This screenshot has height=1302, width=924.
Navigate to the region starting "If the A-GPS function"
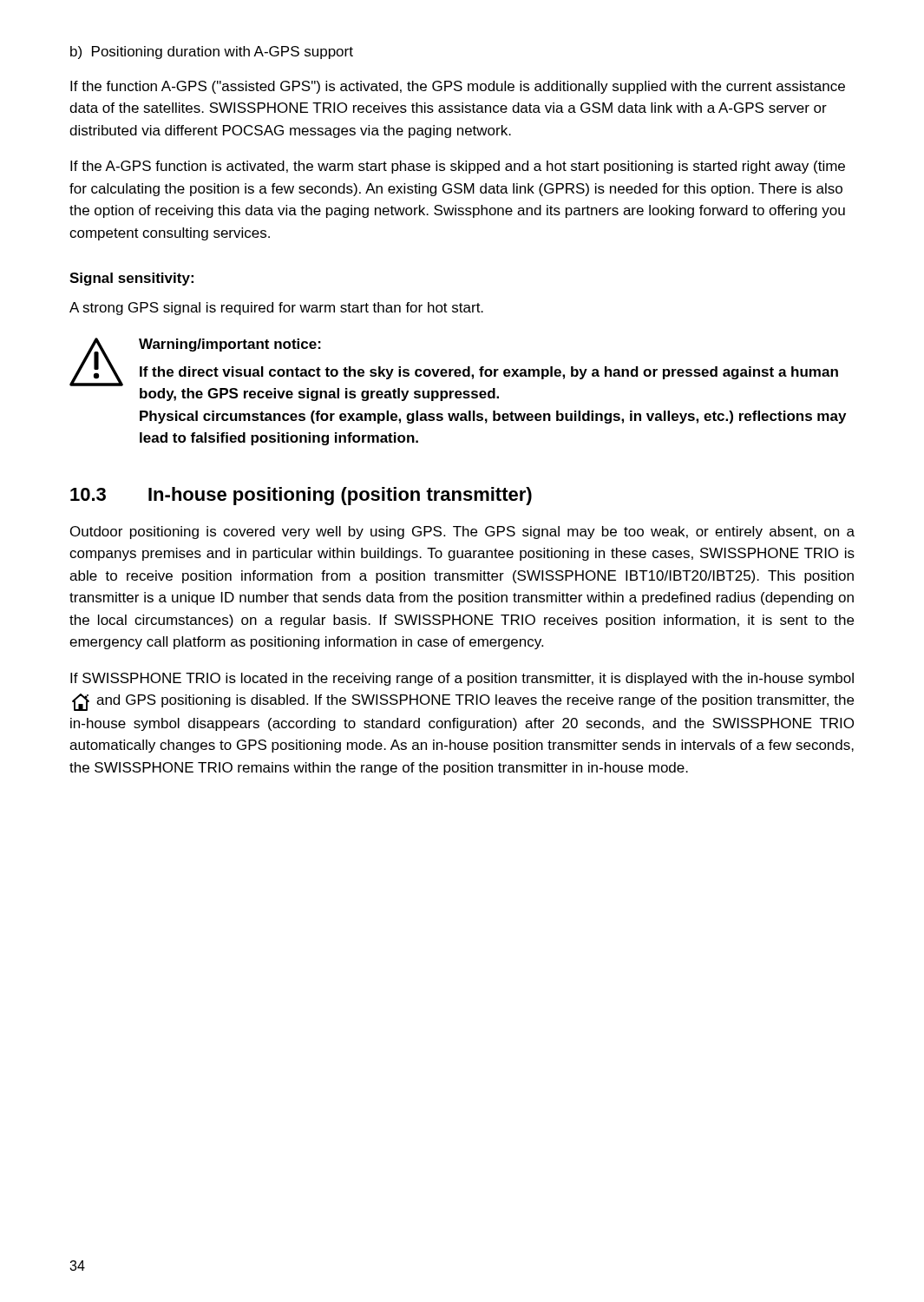458,200
